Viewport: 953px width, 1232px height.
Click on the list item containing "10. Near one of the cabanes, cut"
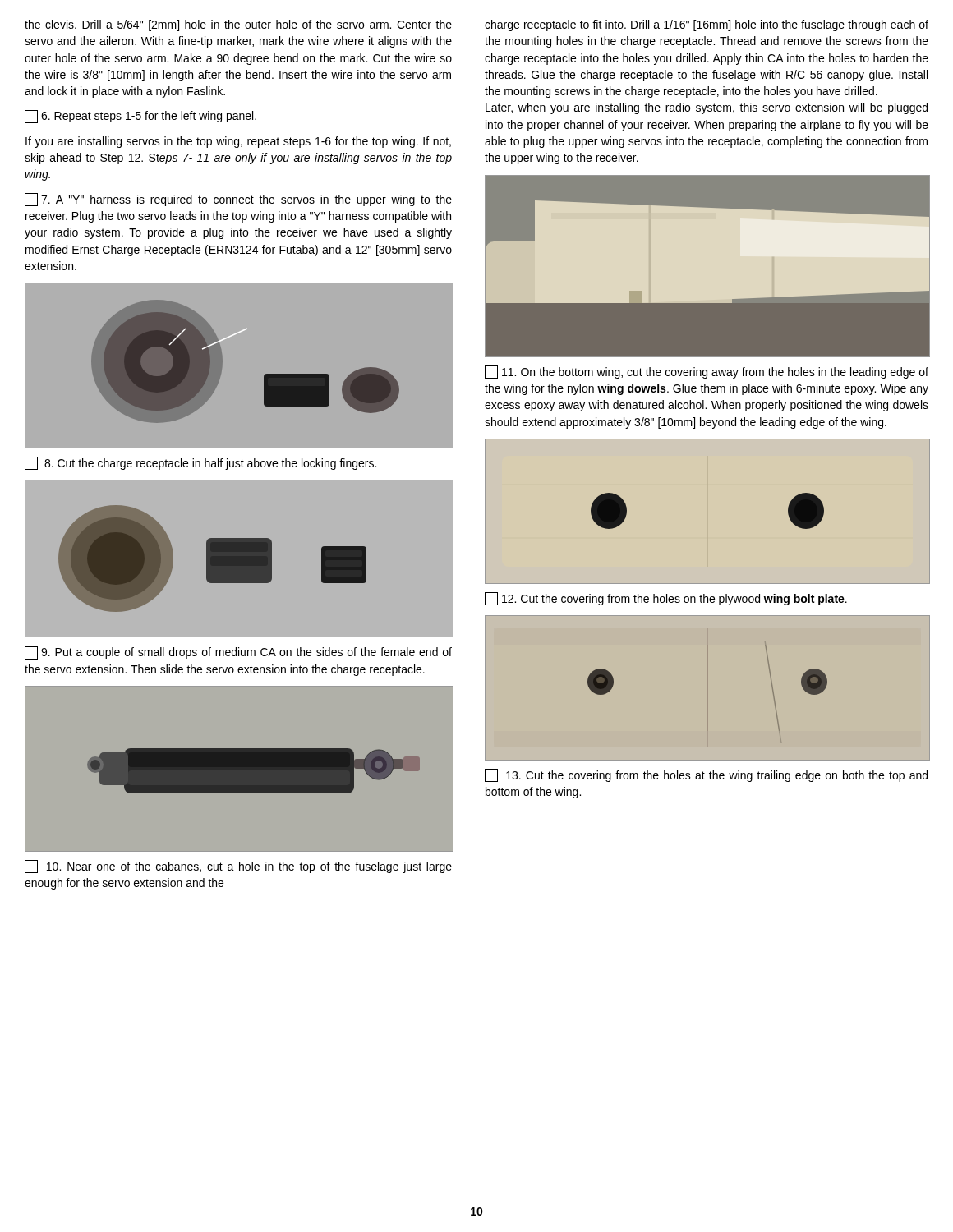(238, 875)
